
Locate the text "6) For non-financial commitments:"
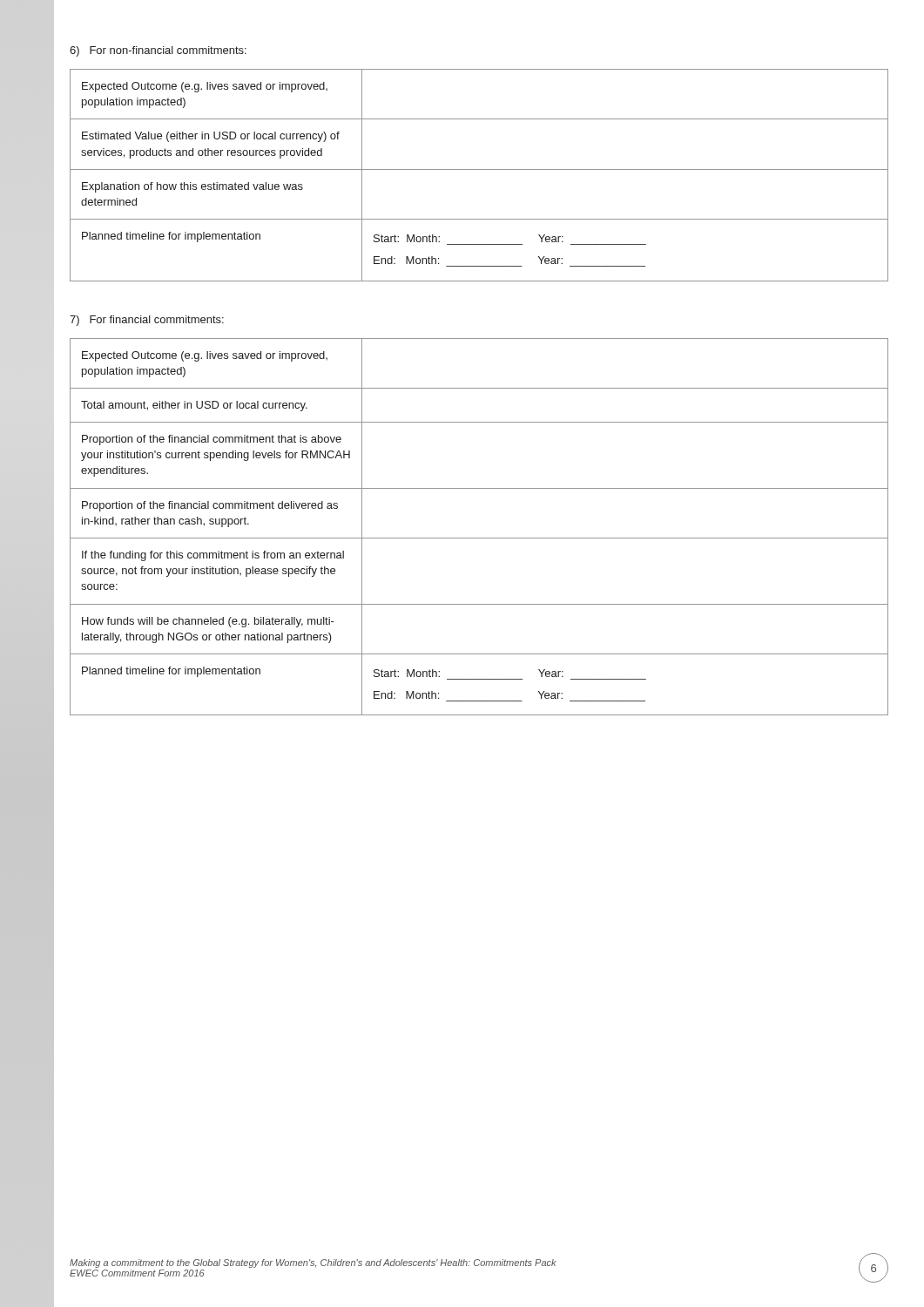[158, 50]
